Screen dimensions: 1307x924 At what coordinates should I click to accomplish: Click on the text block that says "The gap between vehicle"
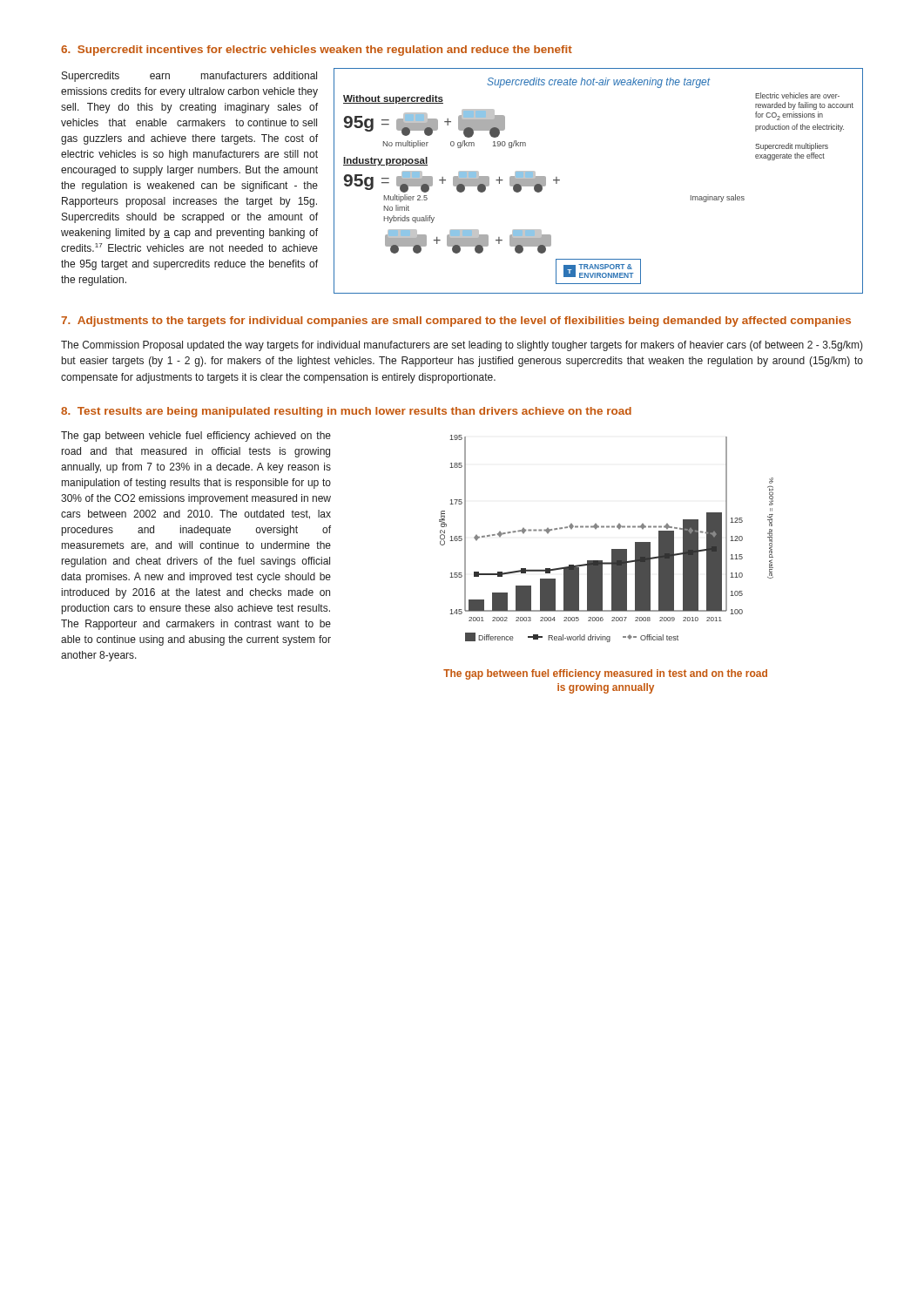pyautogui.click(x=196, y=545)
